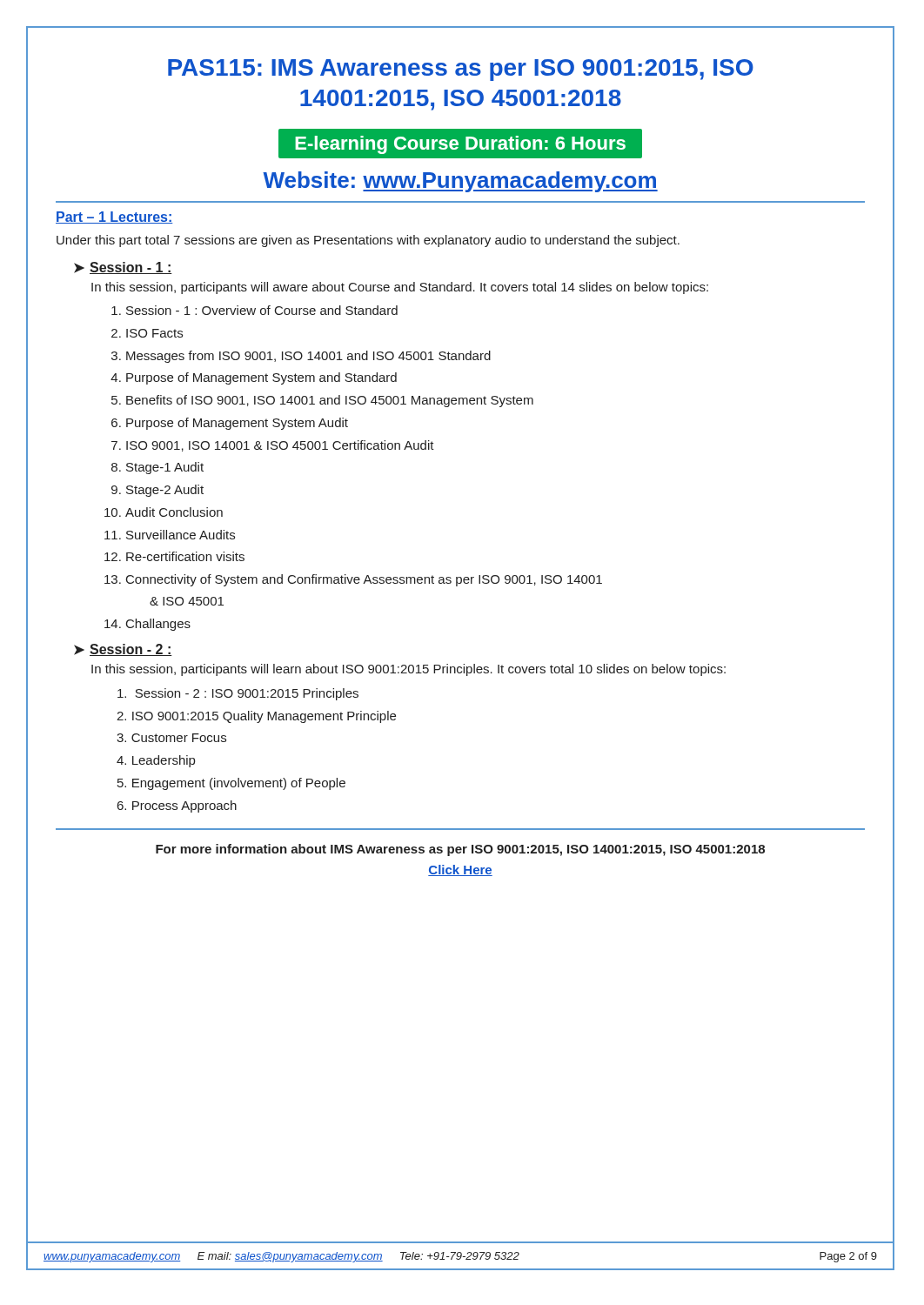Click on the section header with the text "Session - 1 :"

[131, 267]
